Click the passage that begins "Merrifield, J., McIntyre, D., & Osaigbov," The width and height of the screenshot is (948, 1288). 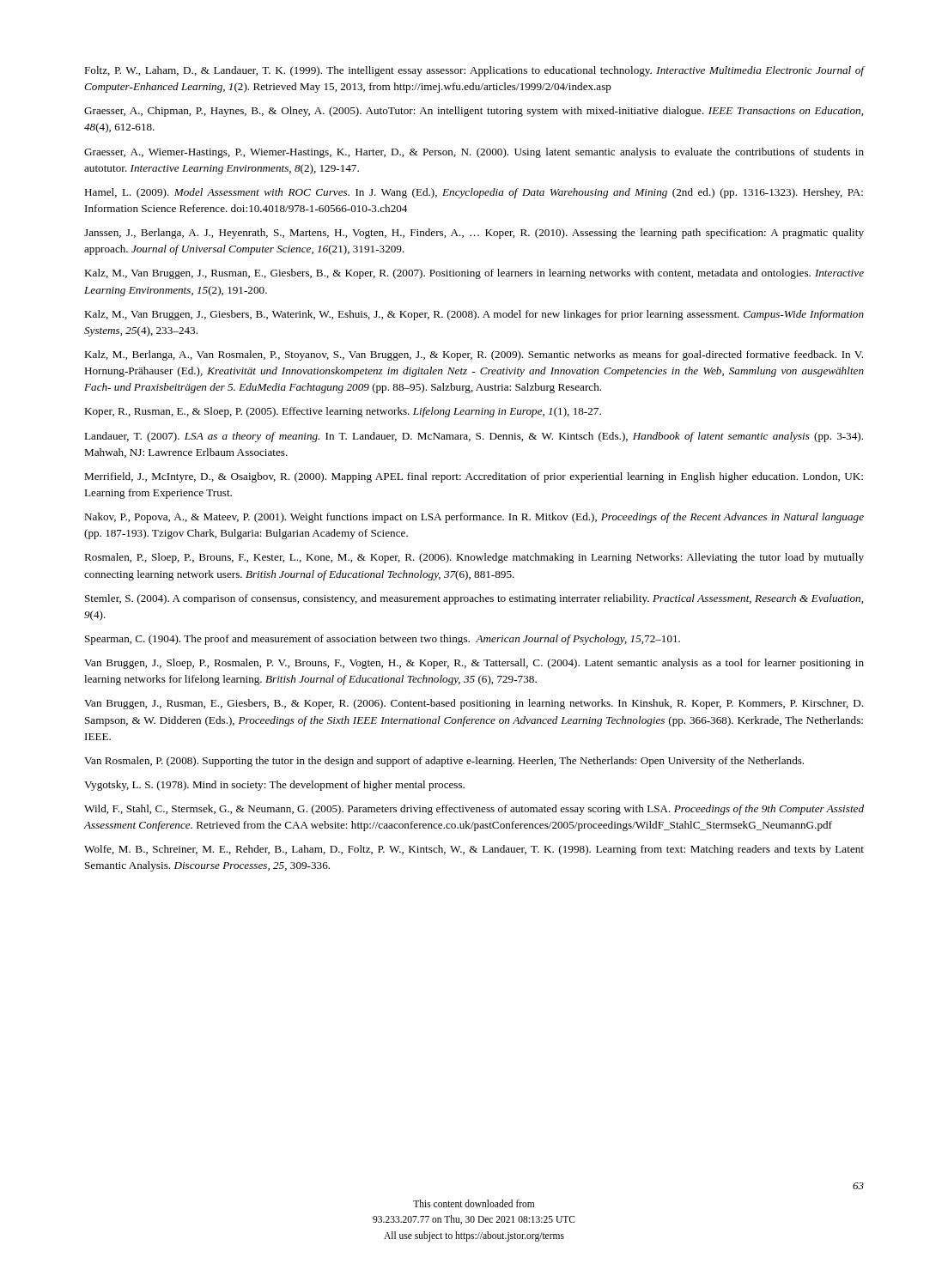(x=474, y=484)
